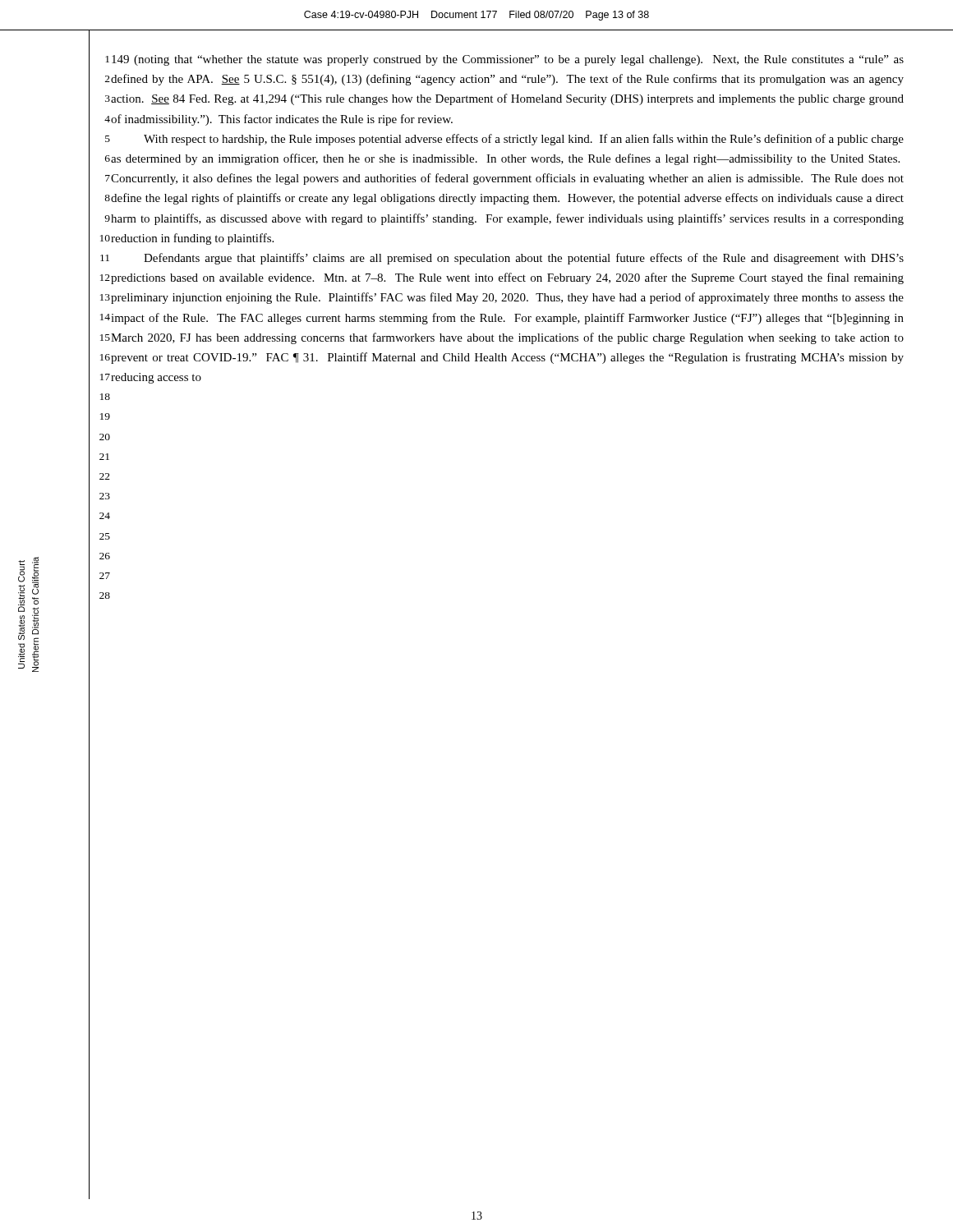Image resolution: width=953 pixels, height=1232 pixels.
Task: Select the text block starting "149 (noting that “whether the"
Action: (507, 89)
